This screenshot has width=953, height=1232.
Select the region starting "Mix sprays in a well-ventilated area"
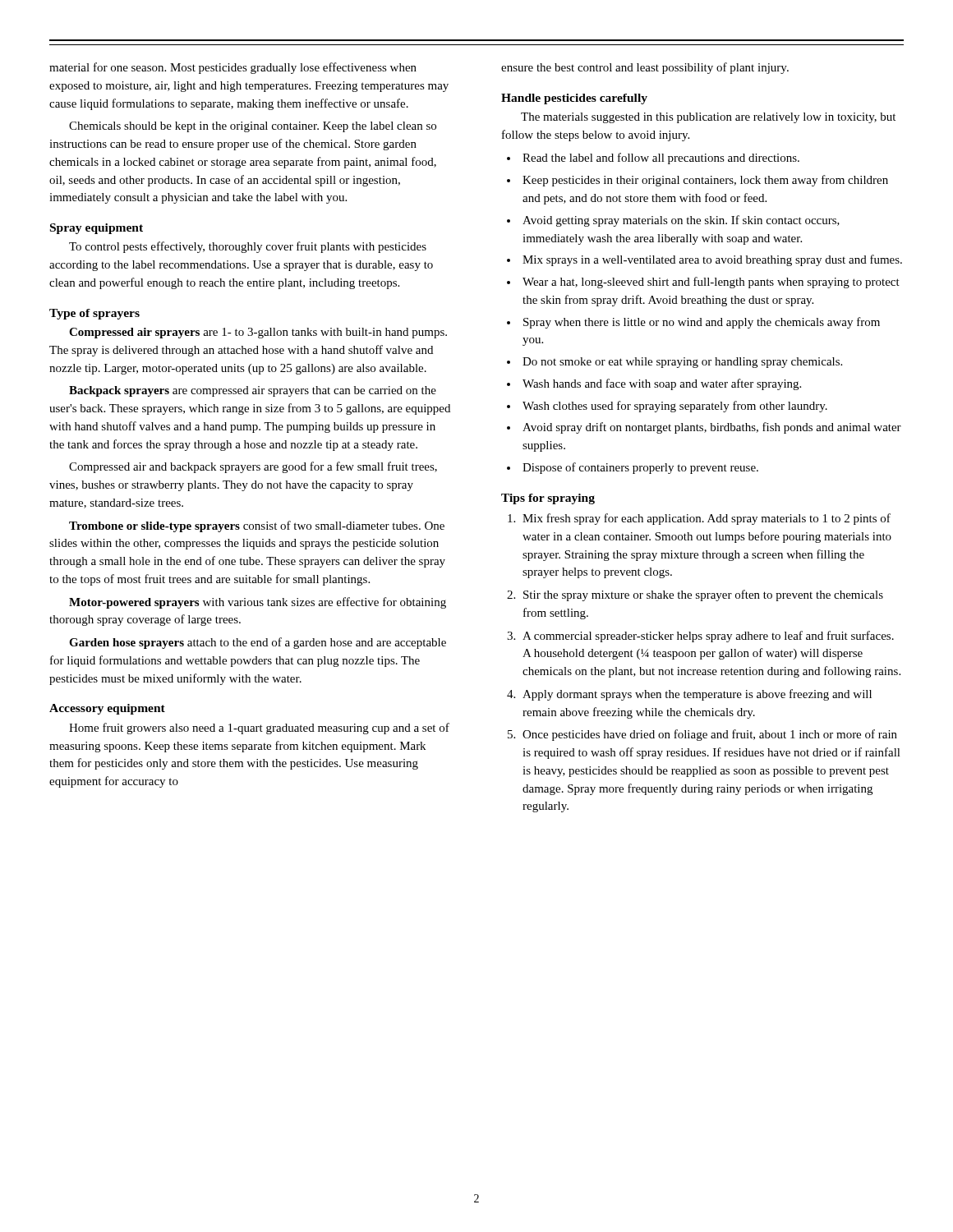coord(702,261)
